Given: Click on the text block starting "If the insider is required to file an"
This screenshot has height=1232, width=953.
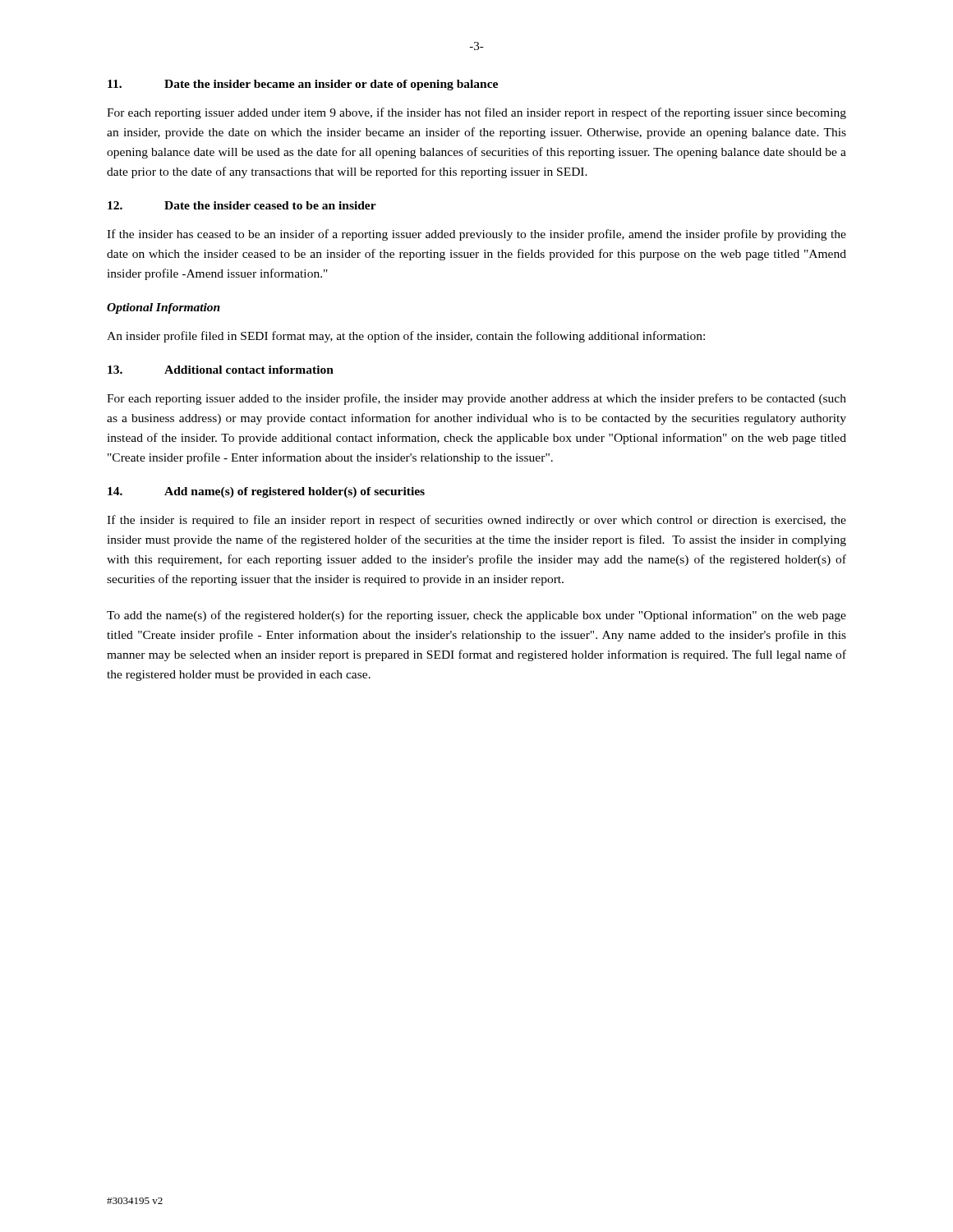Looking at the screenshot, I should click(476, 549).
